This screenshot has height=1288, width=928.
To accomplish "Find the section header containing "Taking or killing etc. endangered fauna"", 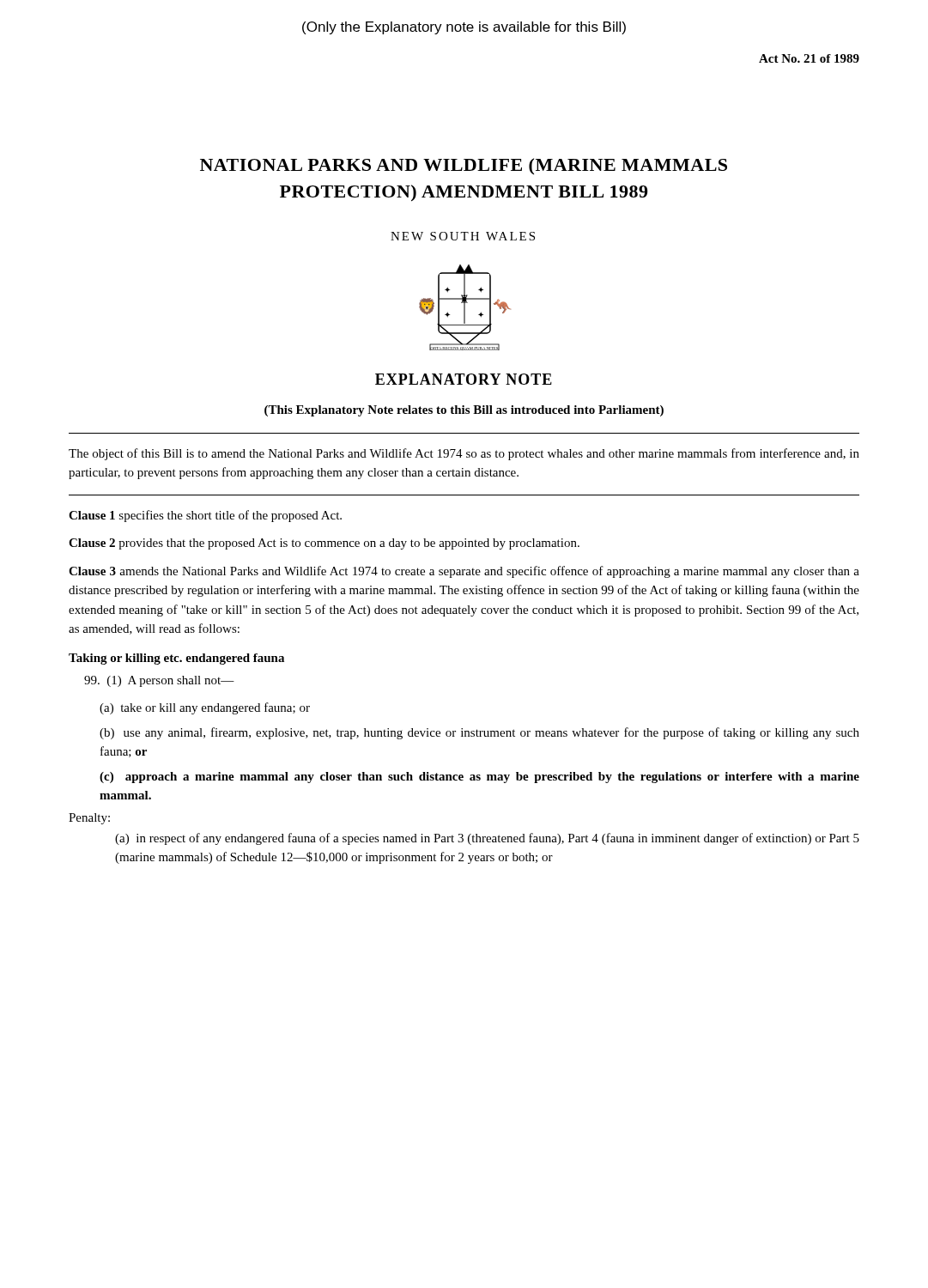I will (177, 657).
